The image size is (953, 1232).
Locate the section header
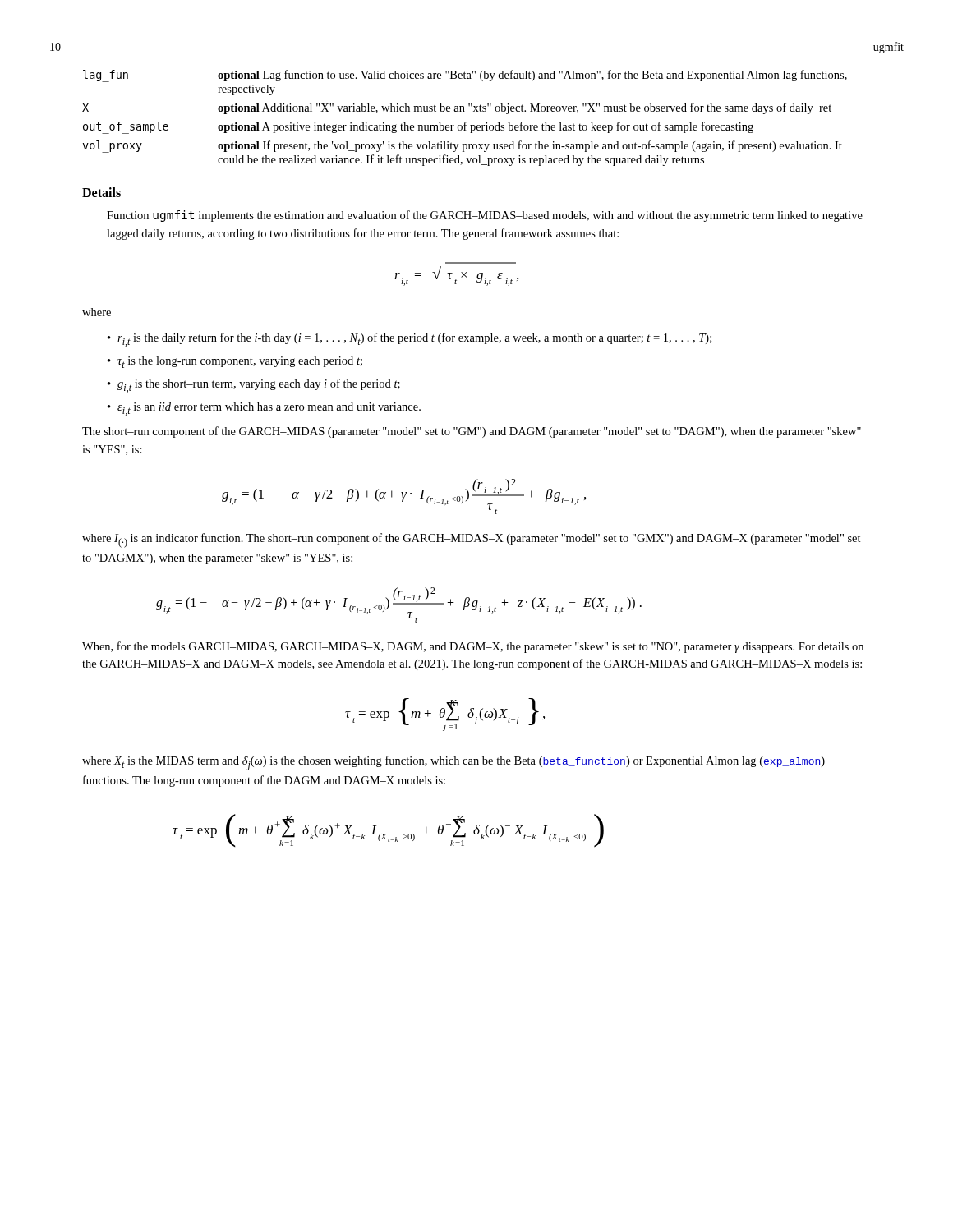pyautogui.click(x=101, y=193)
